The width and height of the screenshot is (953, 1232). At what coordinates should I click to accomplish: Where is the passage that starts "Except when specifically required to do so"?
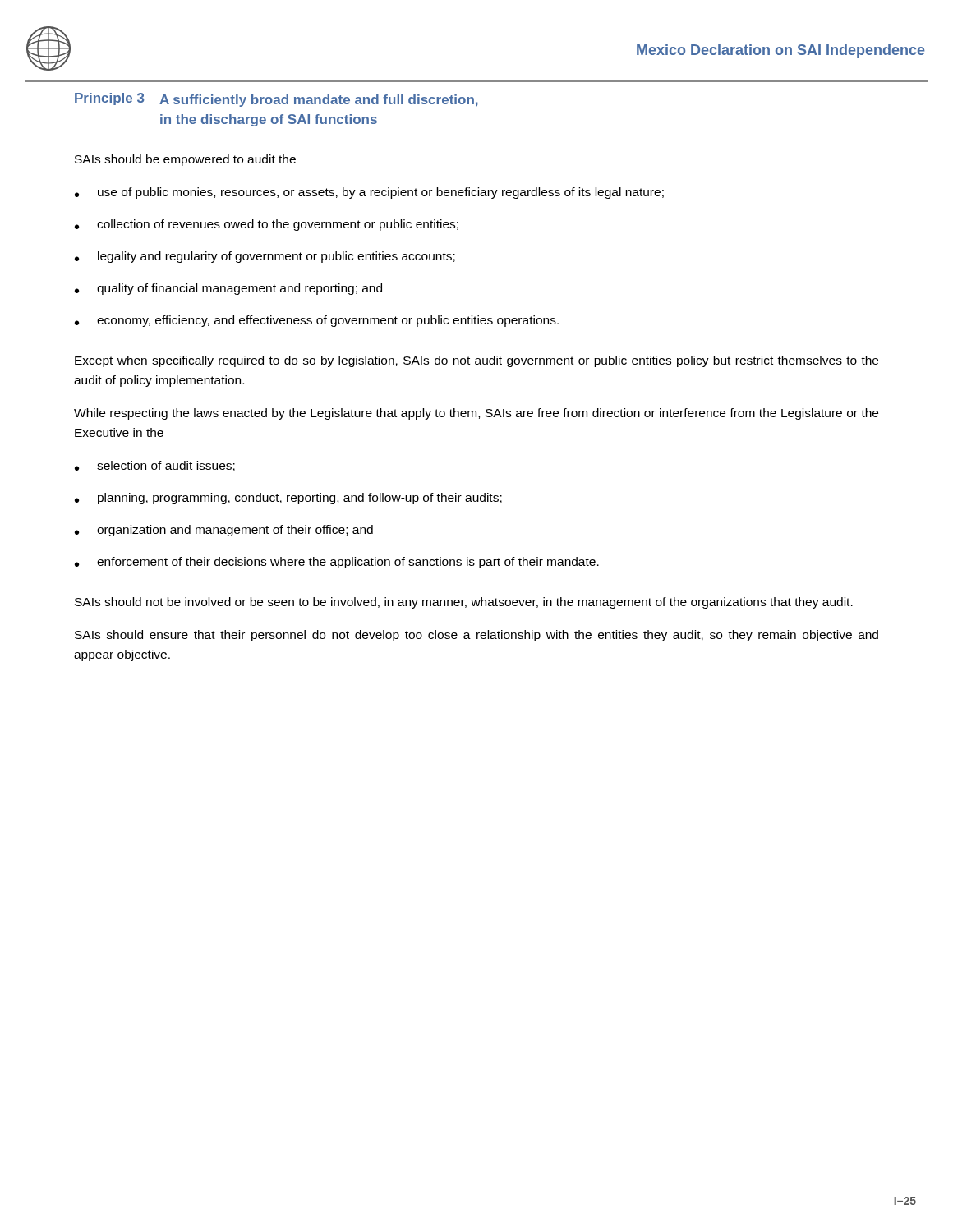point(476,370)
